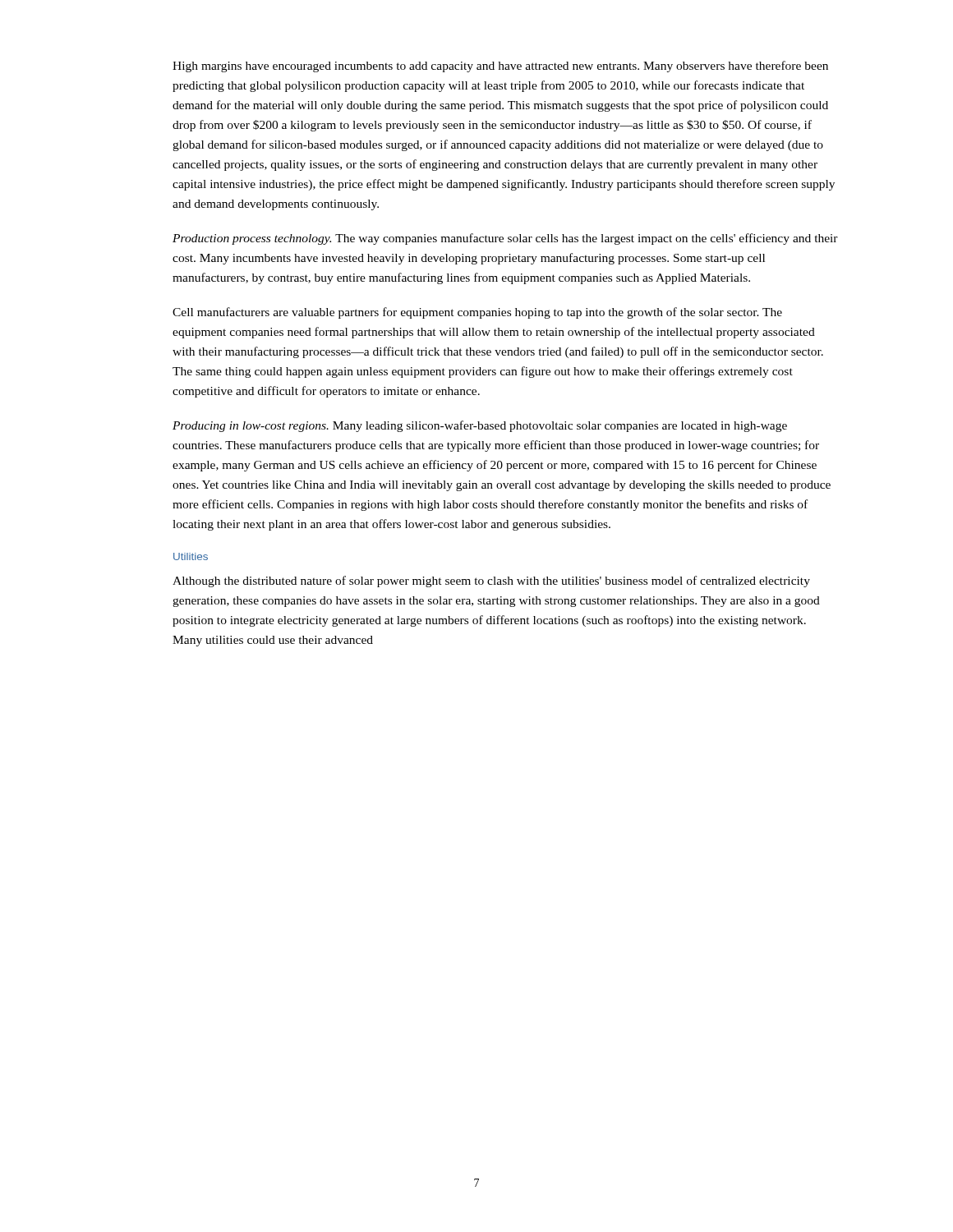
Task: Select the text block that reads "Producing in low-cost regions. Many leading silicon-wafer-based"
Action: pos(502,475)
